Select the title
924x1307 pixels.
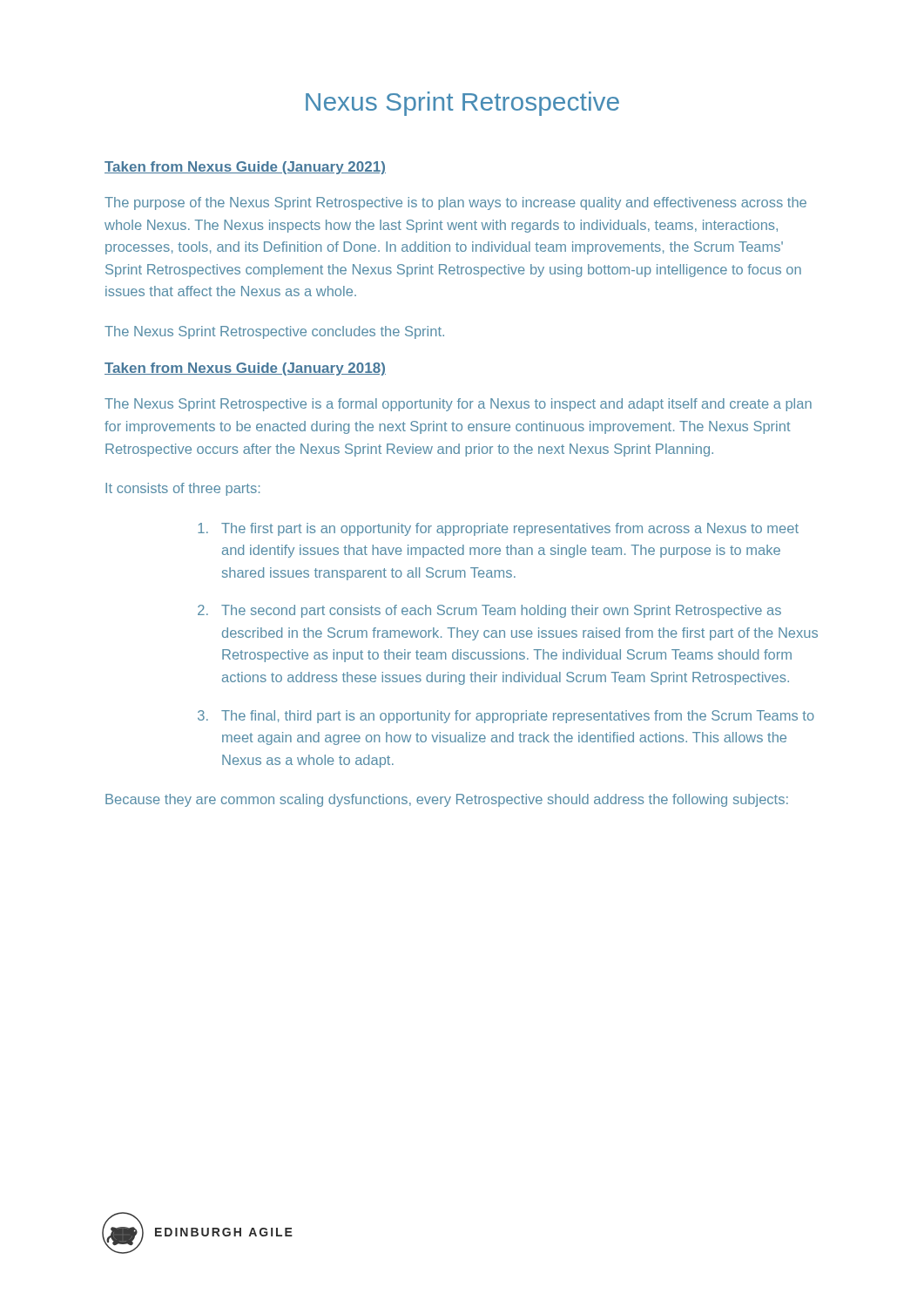click(x=462, y=102)
